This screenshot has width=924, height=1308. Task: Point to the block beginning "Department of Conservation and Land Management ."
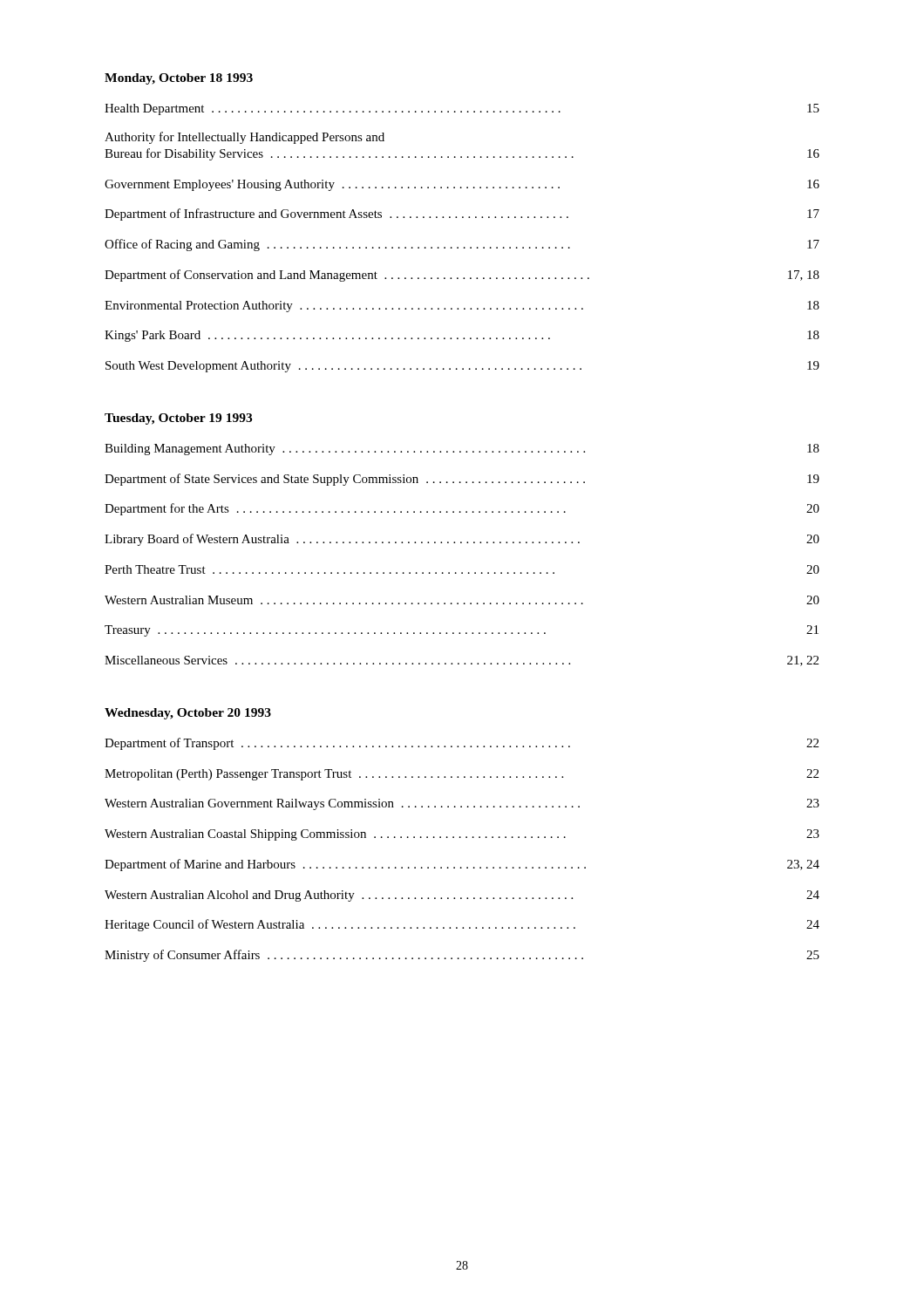[x=462, y=275]
